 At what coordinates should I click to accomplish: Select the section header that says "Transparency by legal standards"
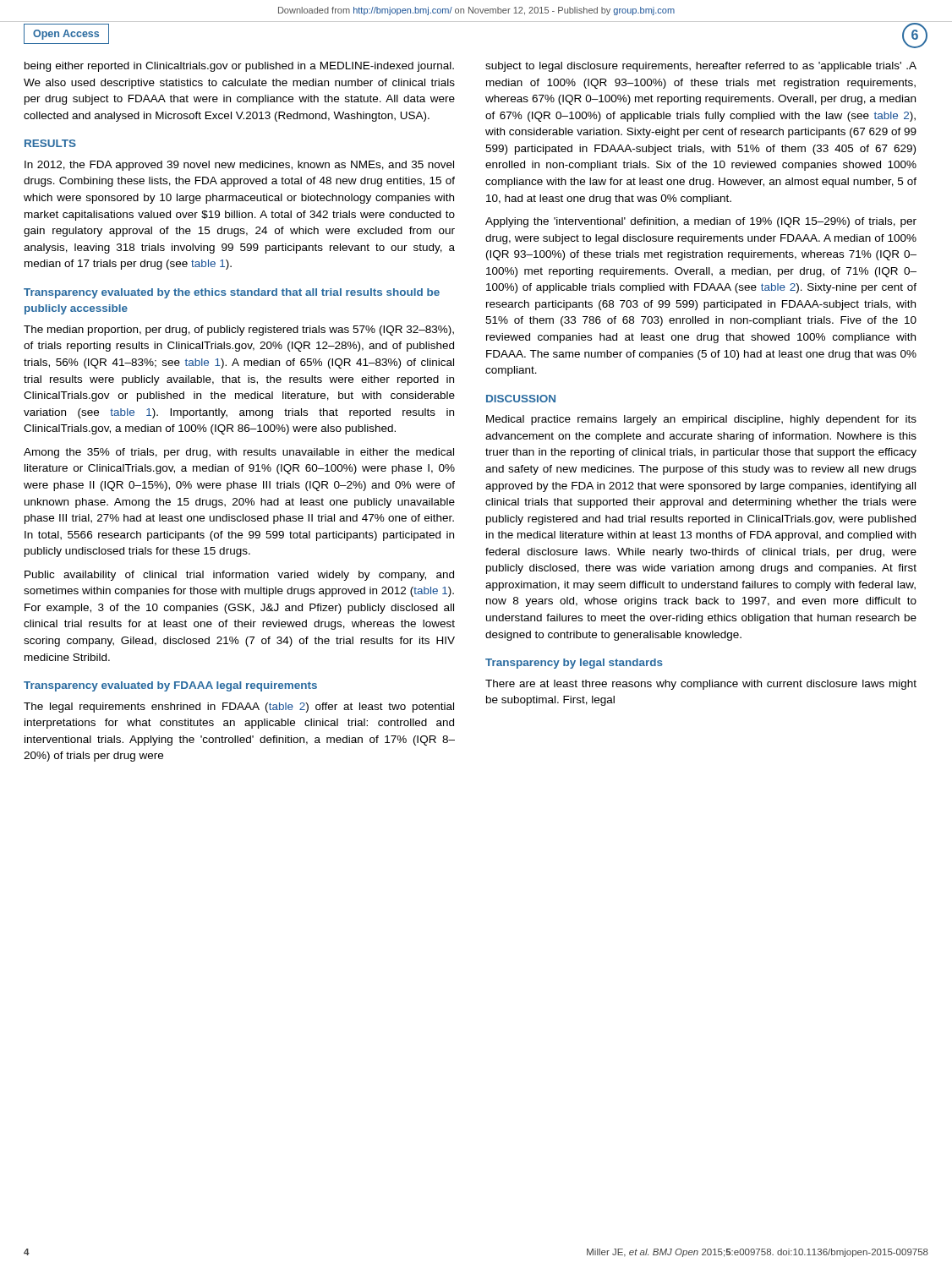[574, 662]
